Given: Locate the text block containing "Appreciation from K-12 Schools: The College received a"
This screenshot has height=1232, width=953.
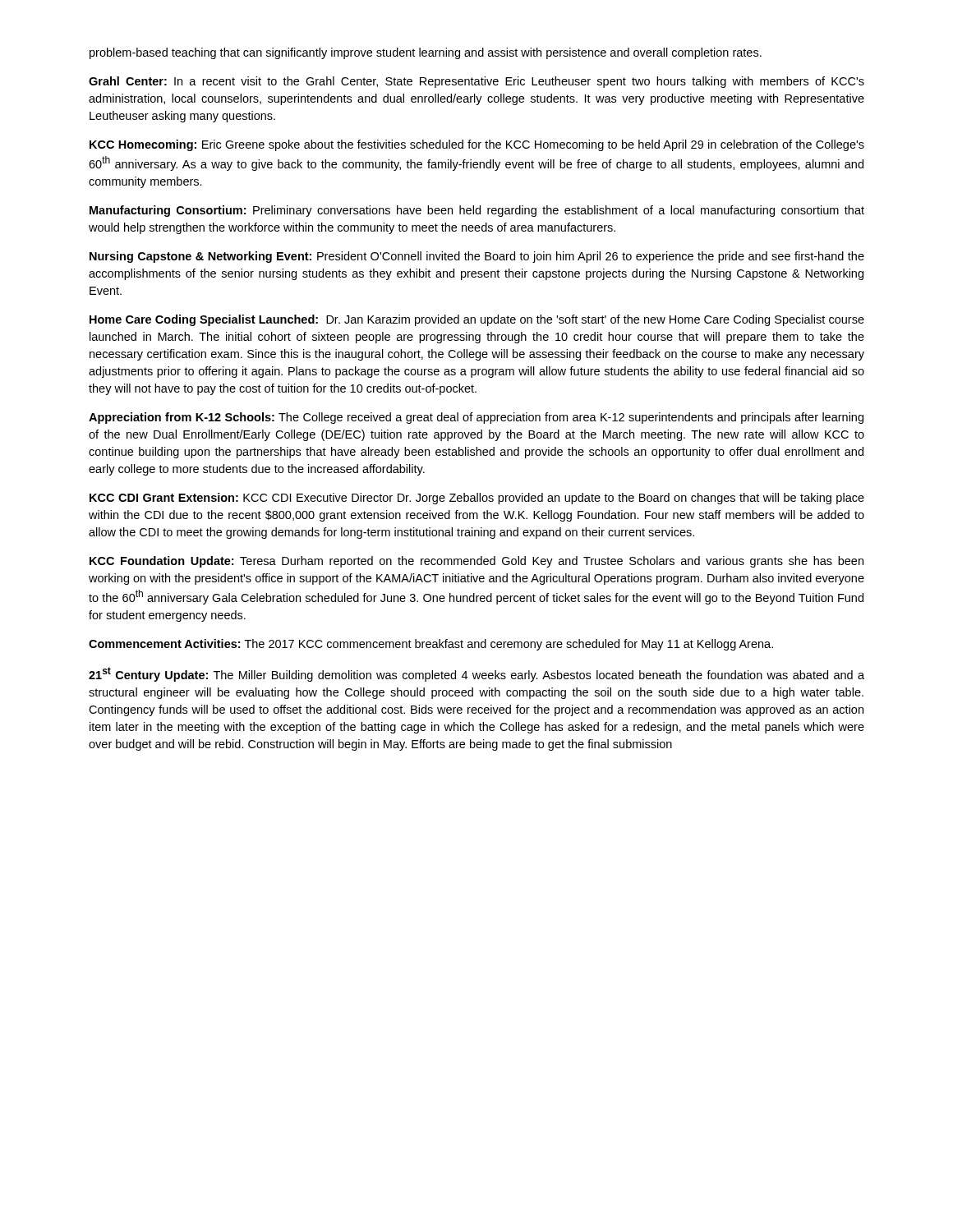Looking at the screenshot, I should pos(476,443).
